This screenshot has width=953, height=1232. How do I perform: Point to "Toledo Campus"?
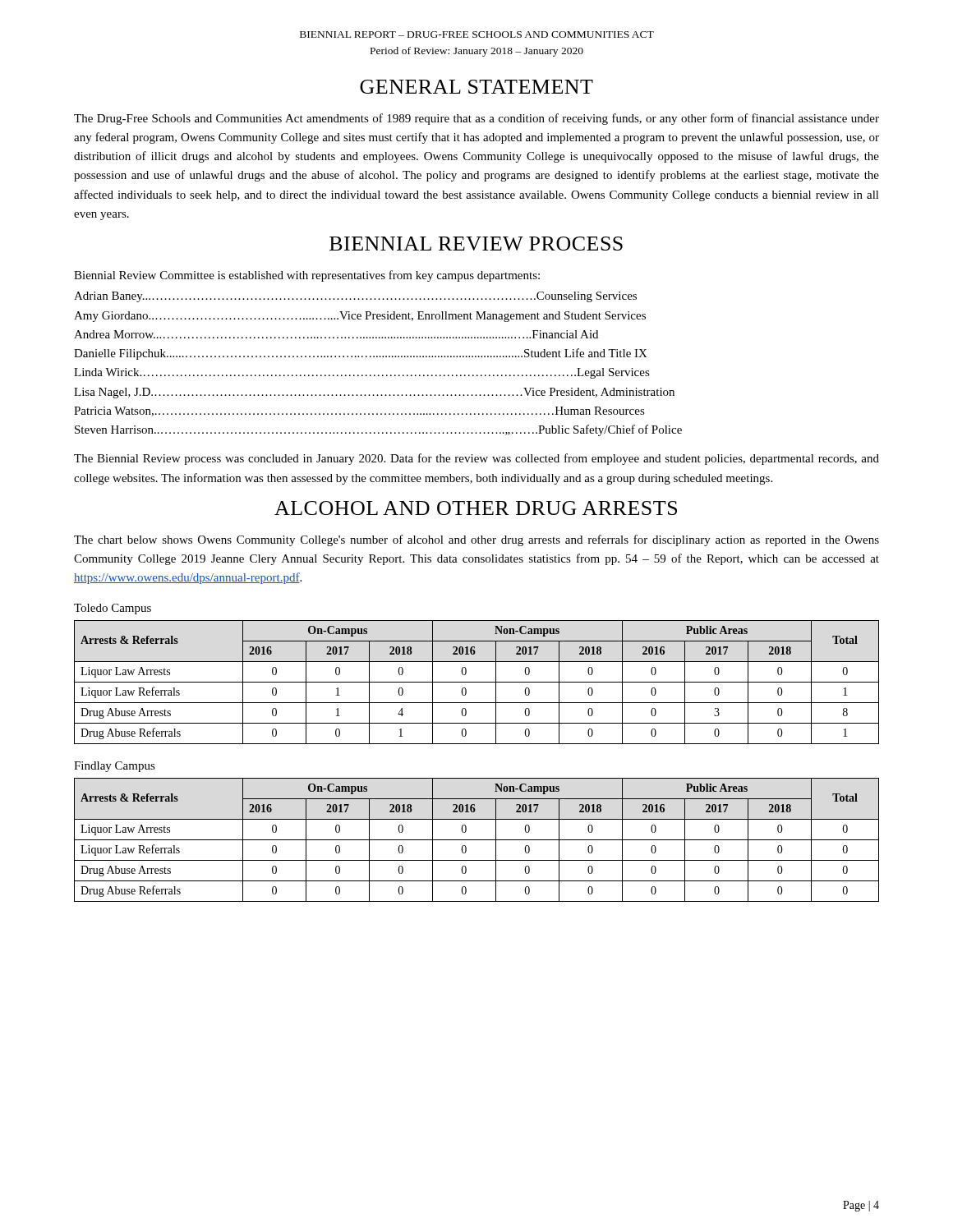coord(113,607)
